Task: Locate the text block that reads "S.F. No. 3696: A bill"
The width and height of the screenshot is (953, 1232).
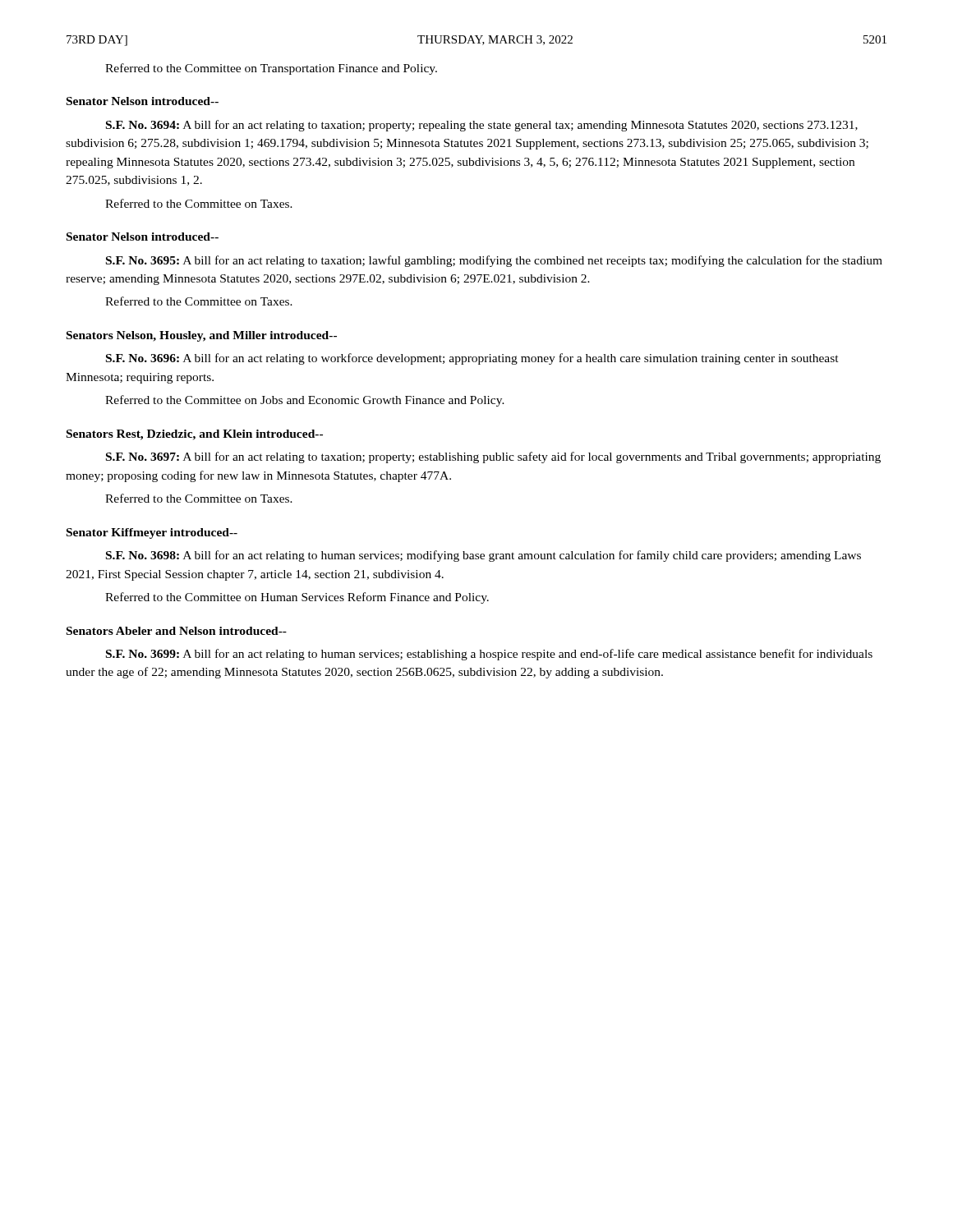Action: tap(452, 367)
